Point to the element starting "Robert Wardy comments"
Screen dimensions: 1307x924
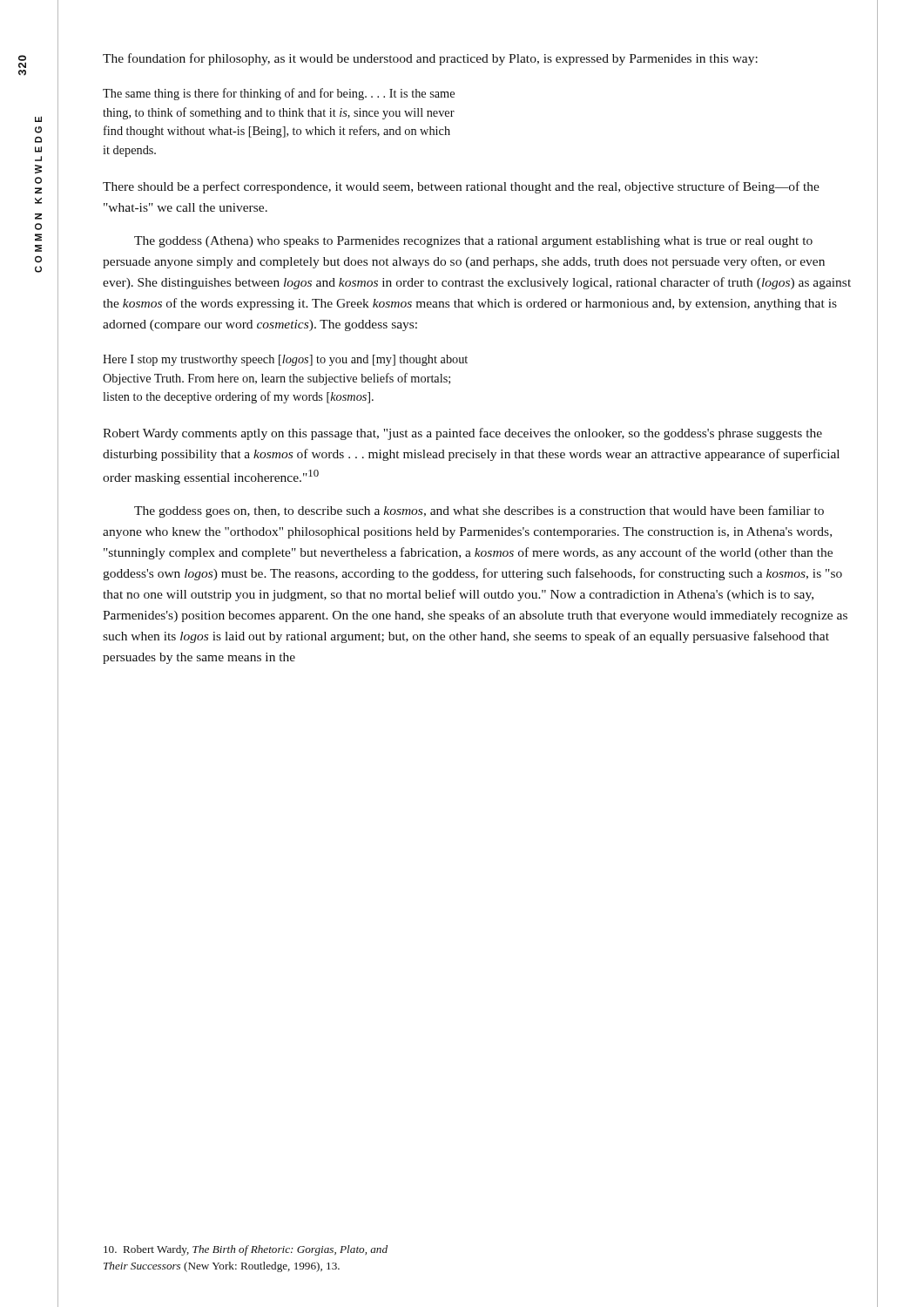pos(481,545)
